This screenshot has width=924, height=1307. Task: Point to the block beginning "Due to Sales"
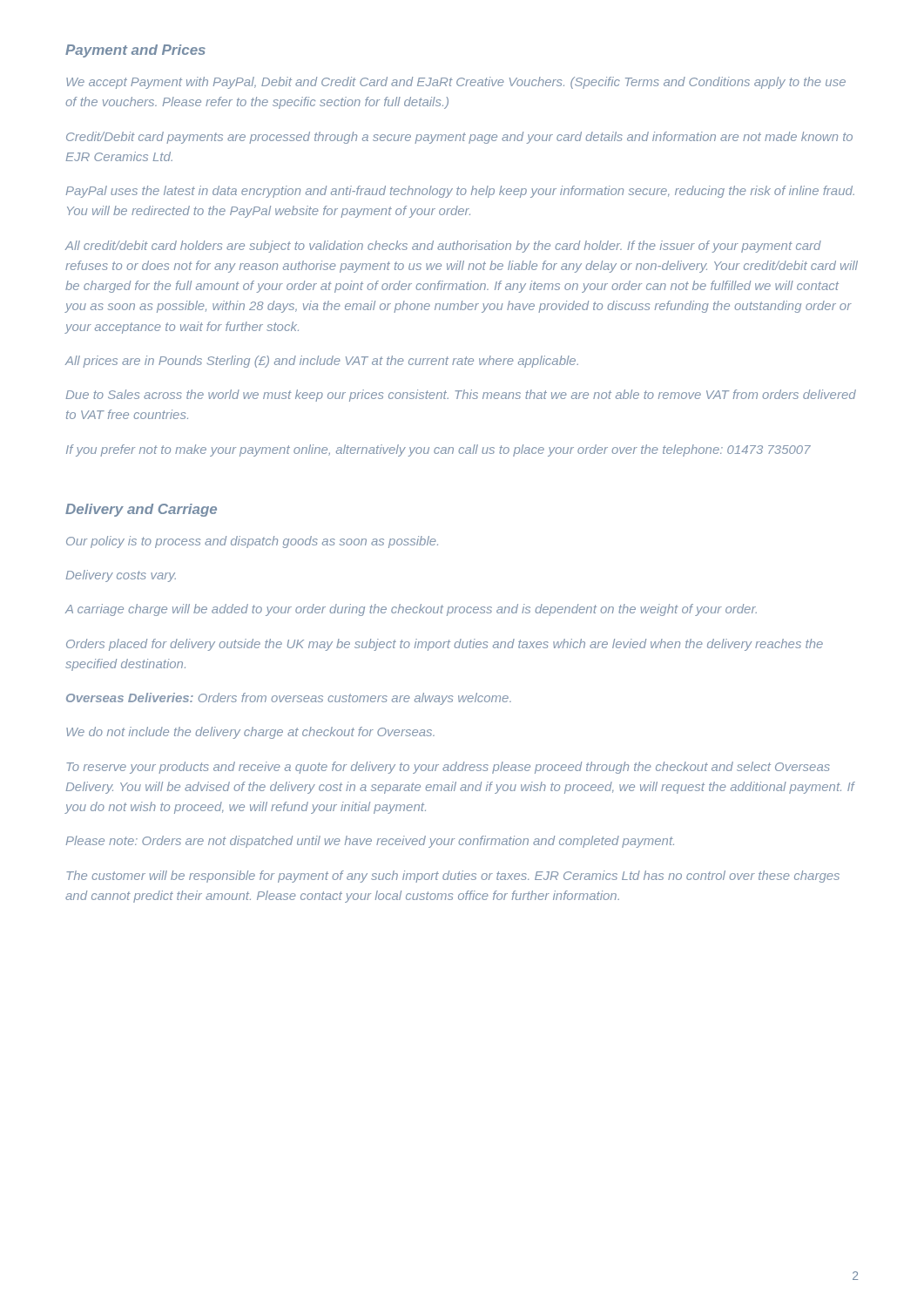461,404
